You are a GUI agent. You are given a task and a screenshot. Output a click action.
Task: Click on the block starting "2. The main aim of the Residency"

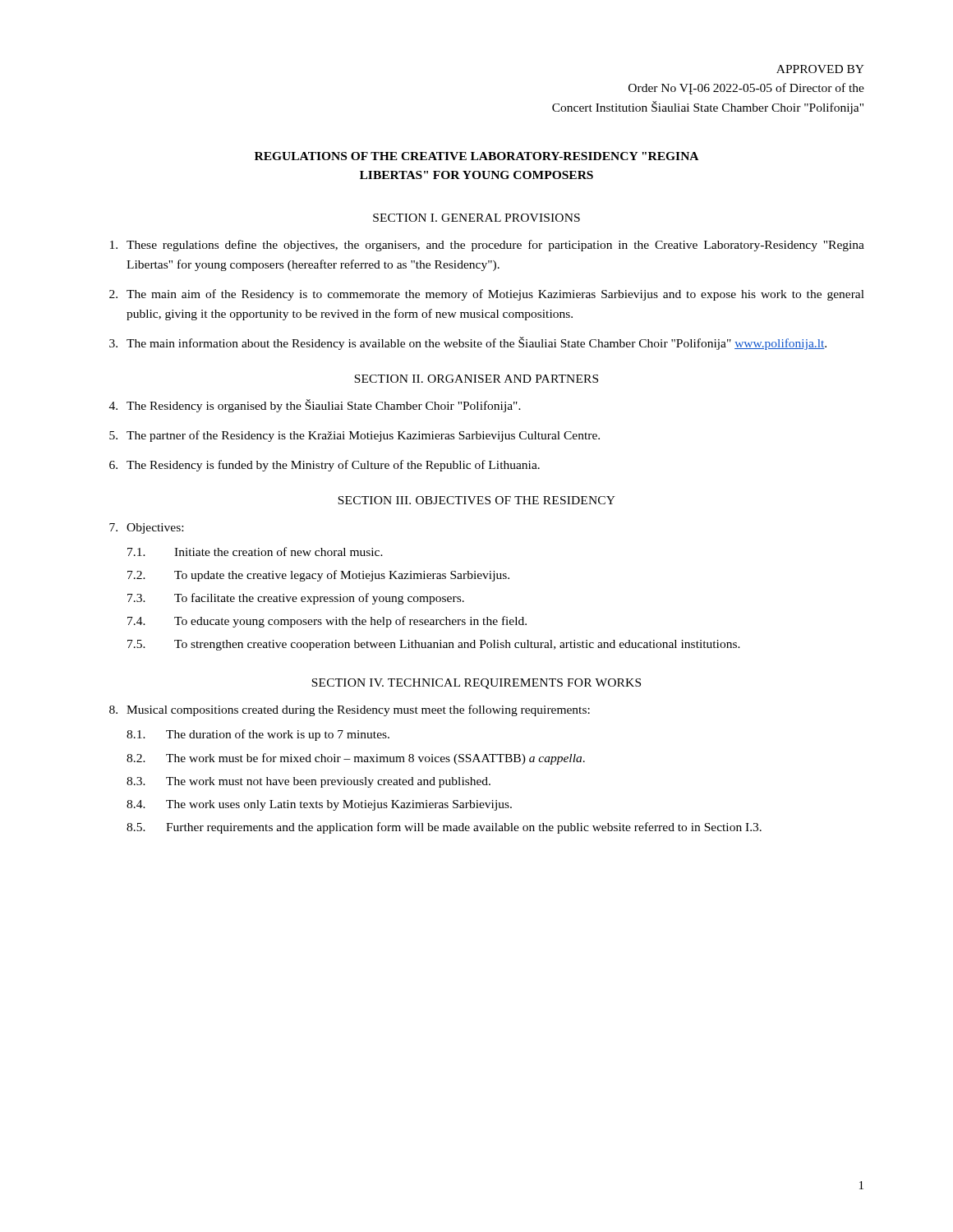pos(476,304)
